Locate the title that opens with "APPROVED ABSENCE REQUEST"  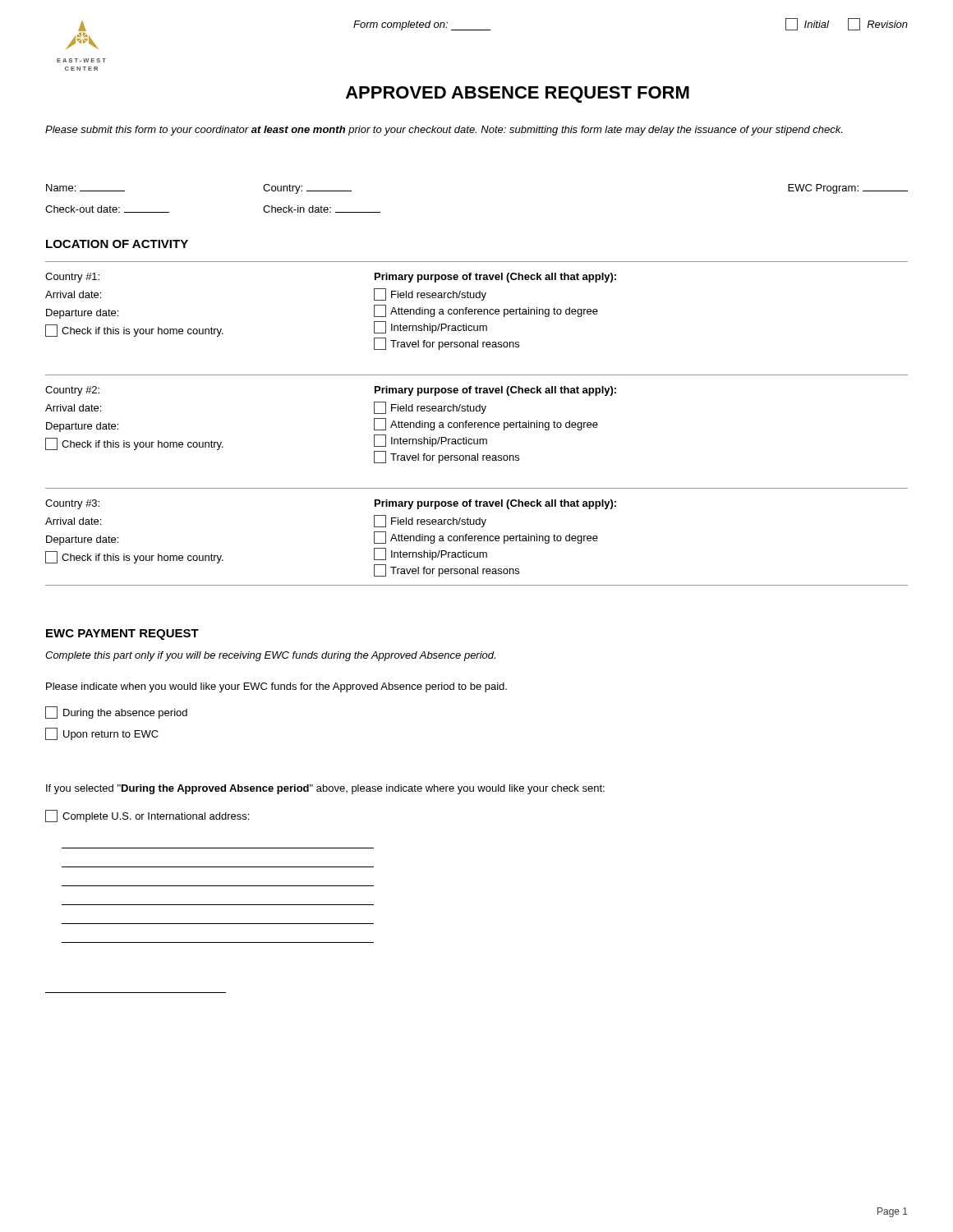coord(518,92)
